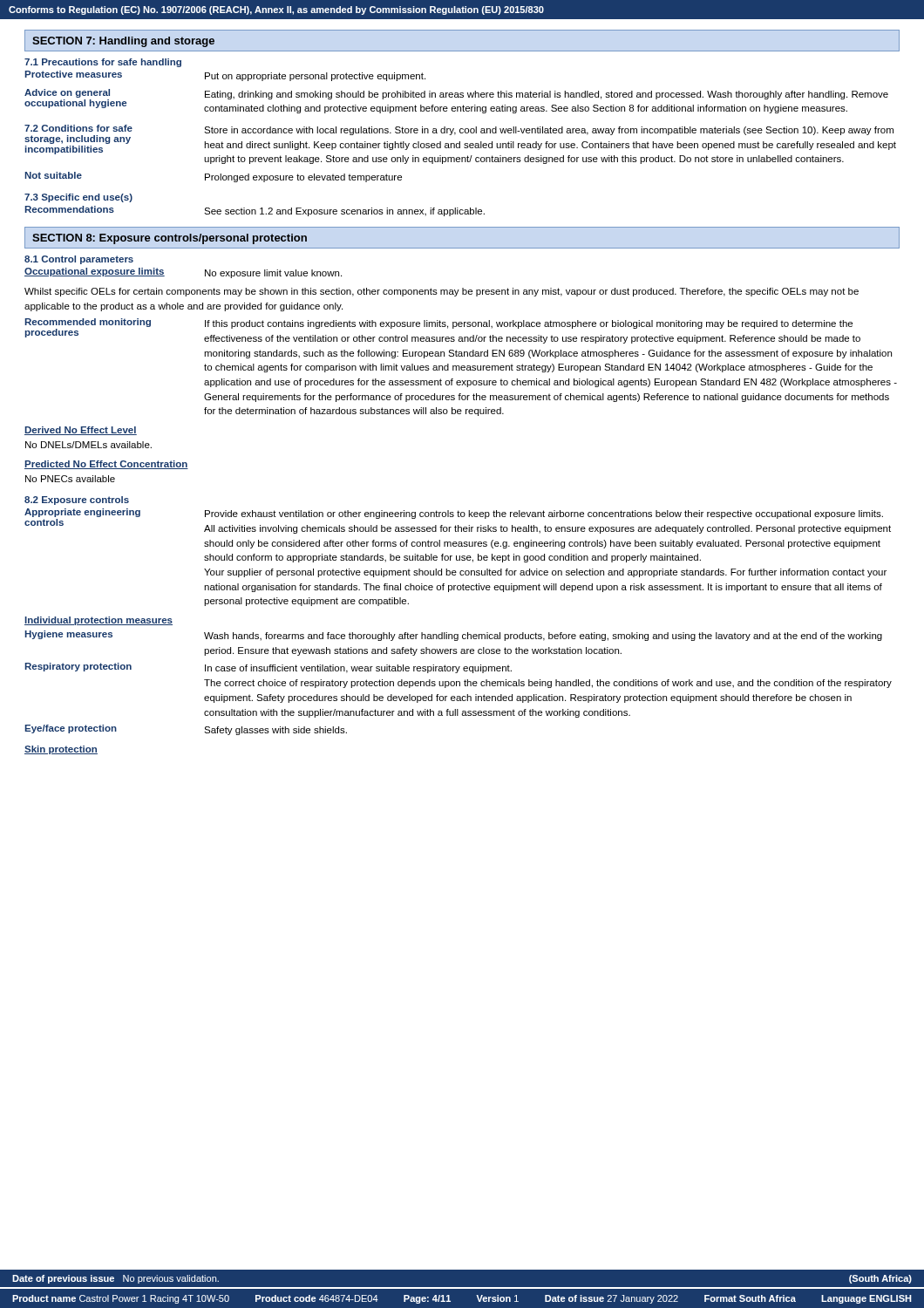This screenshot has height=1308, width=924.
Task: Navigate to the passage starting "Skin protection"
Action: click(61, 750)
